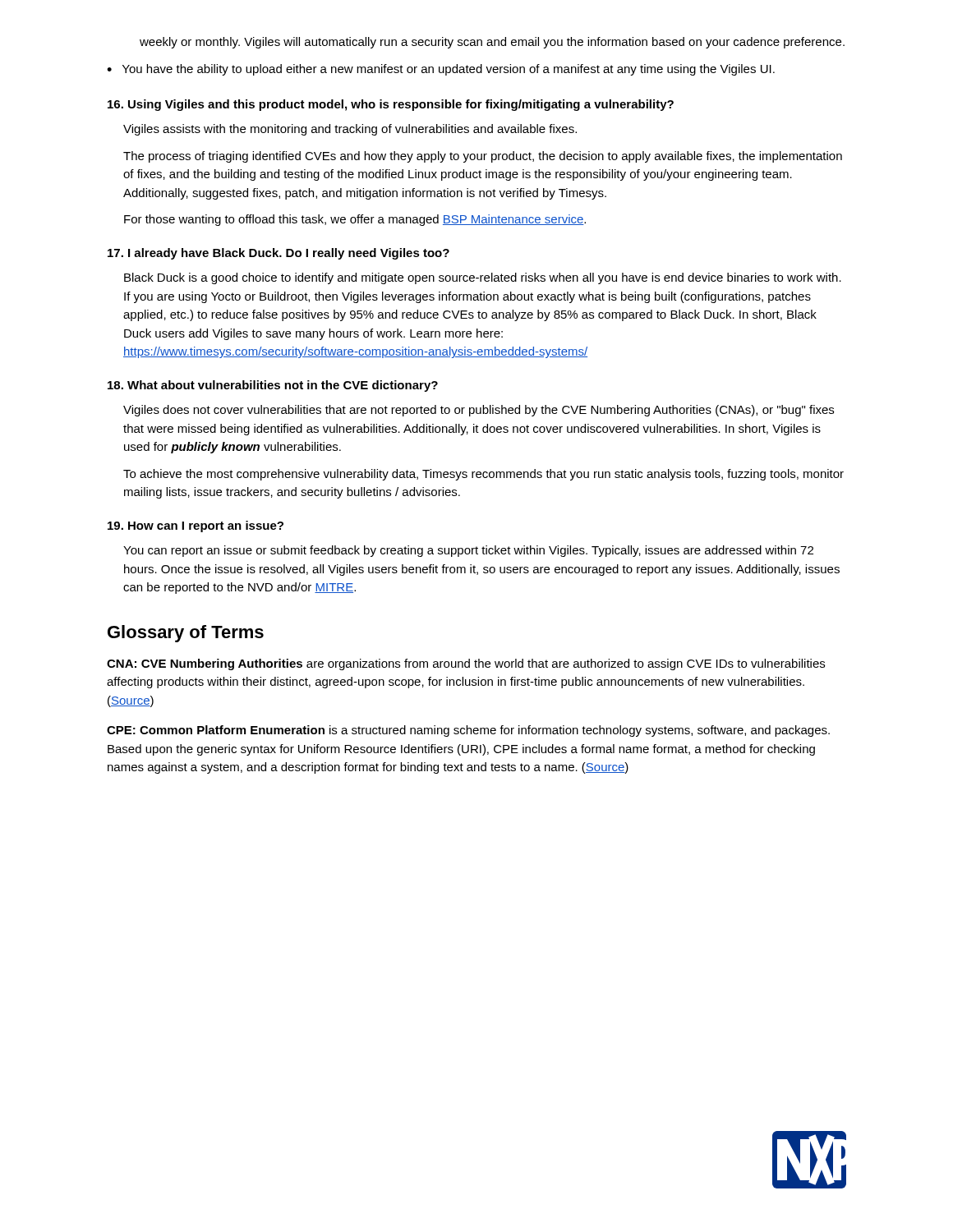Point to the element starting "18. What about vulnerabilities not"
This screenshot has height=1232, width=953.
[x=273, y=385]
